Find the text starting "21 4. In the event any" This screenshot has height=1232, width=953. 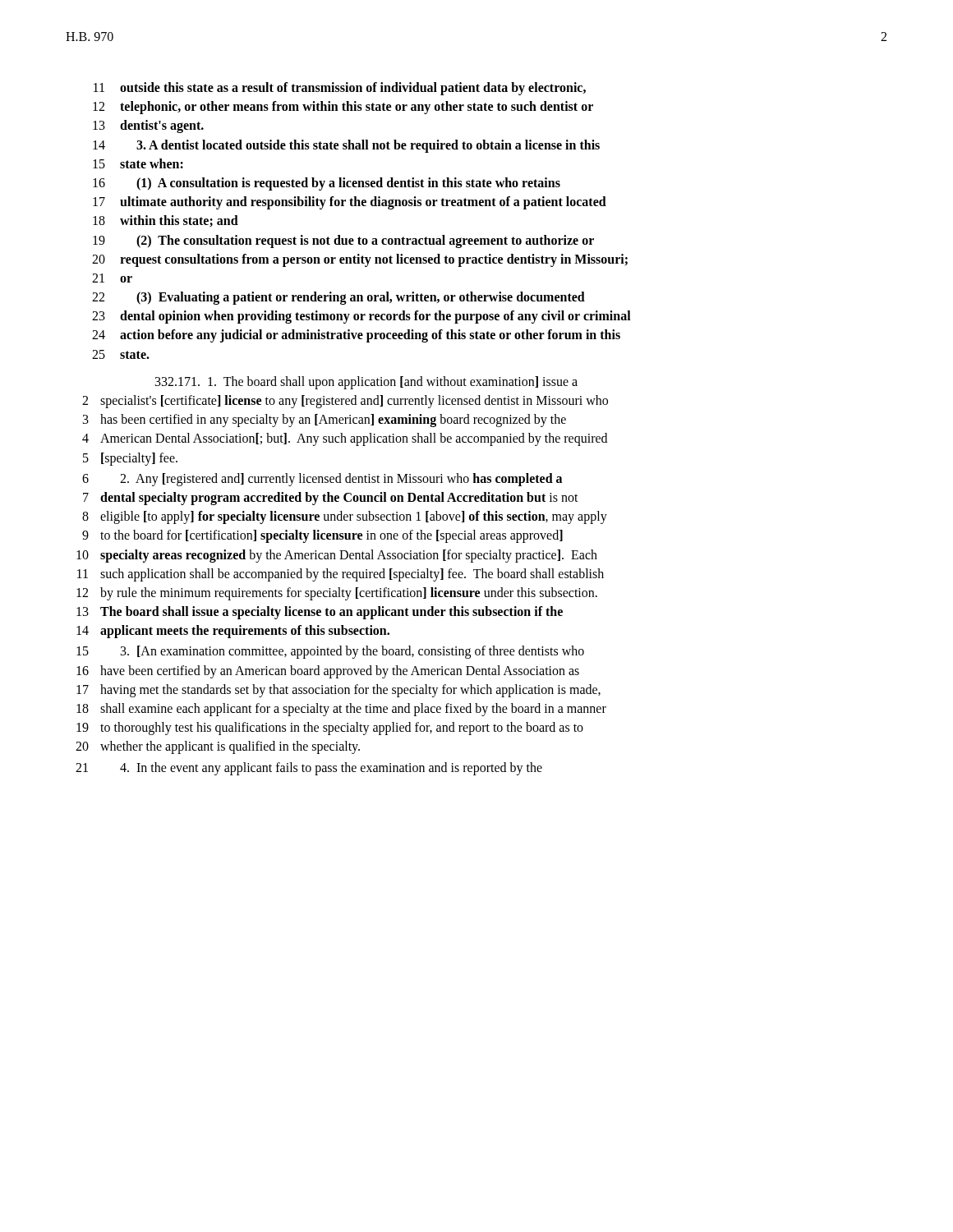point(476,767)
